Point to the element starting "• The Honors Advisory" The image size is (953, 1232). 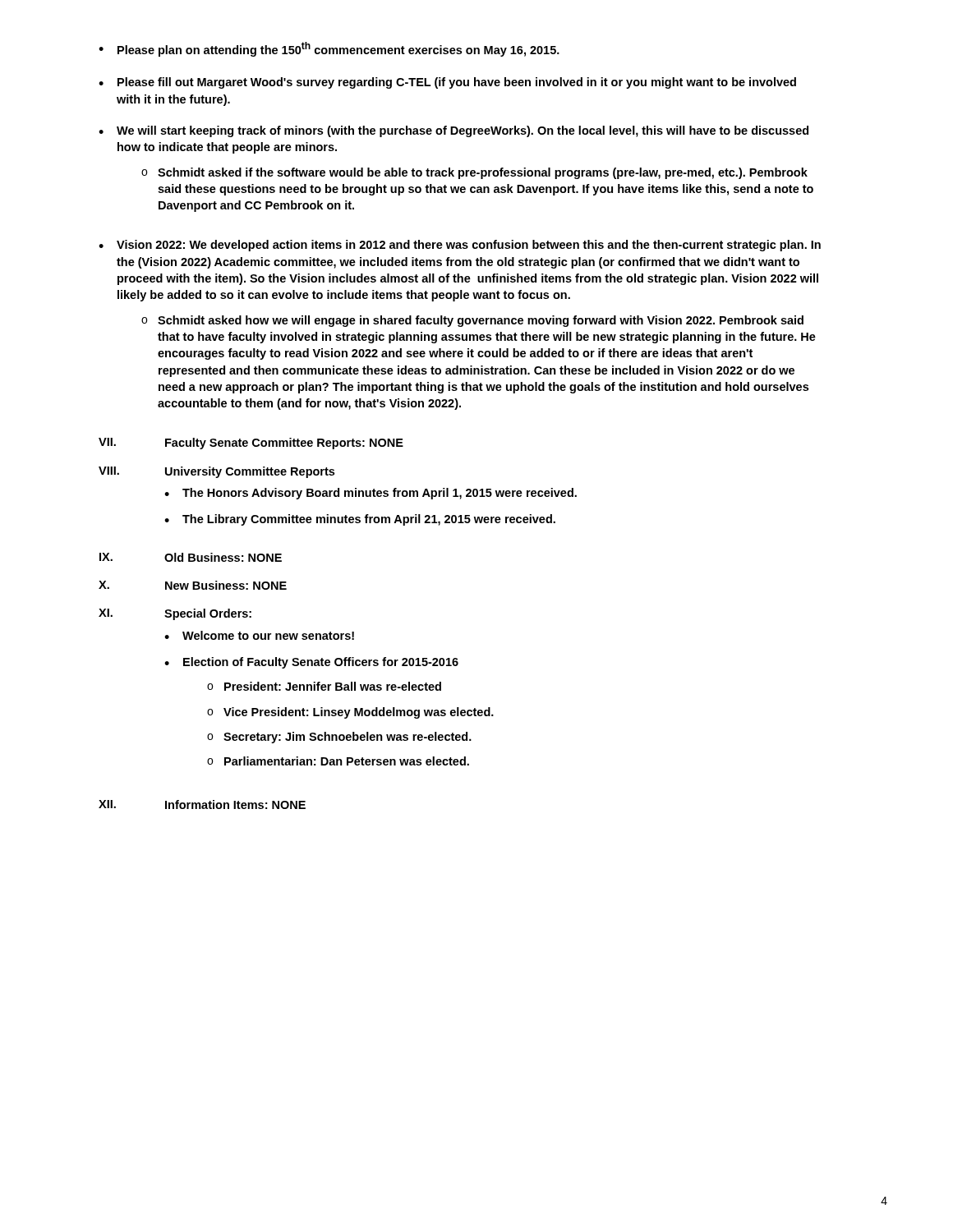tap(493, 495)
